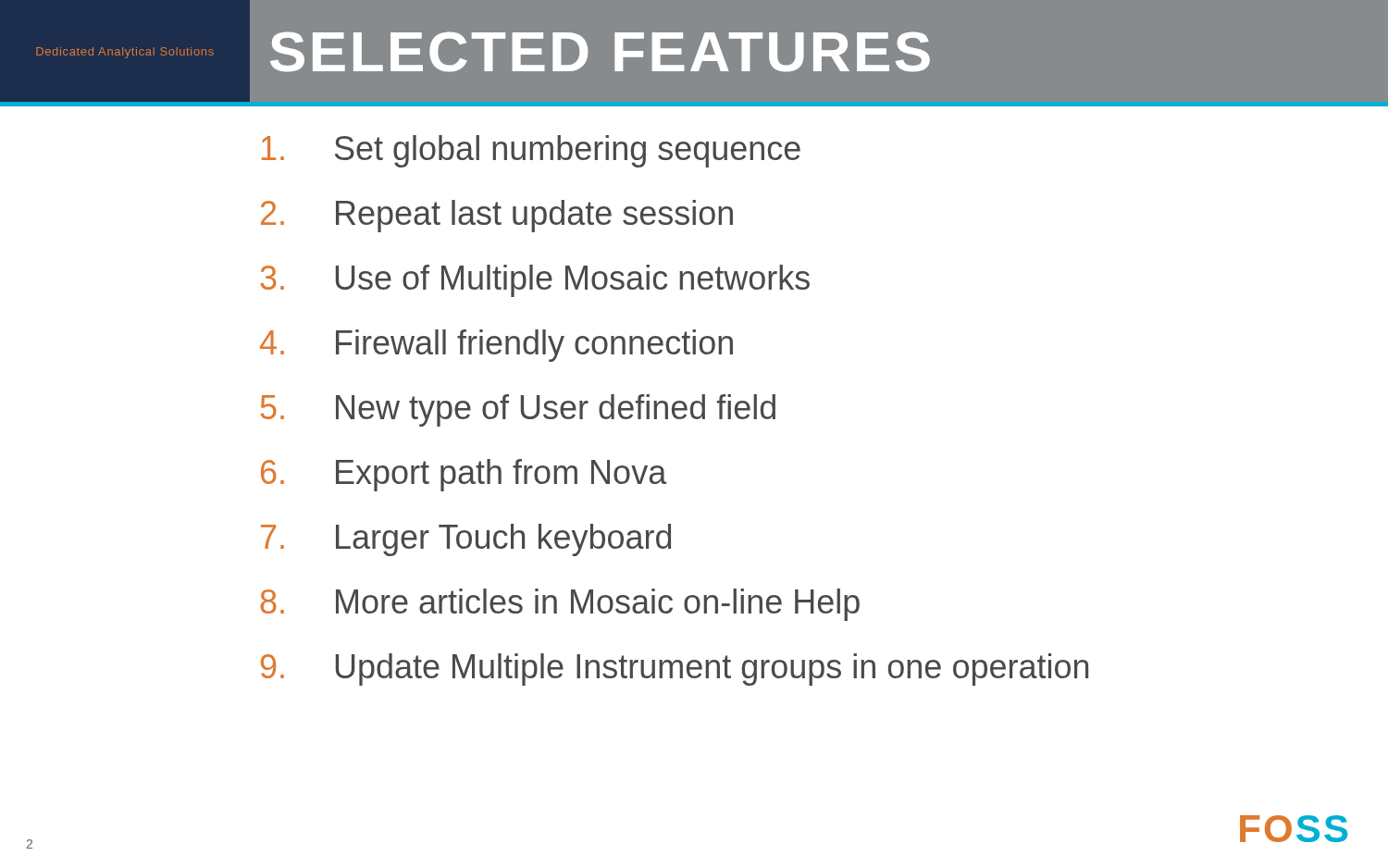Locate the list item with the text "4. Firewall friendly connection"
1388x868 pixels.
click(x=497, y=343)
